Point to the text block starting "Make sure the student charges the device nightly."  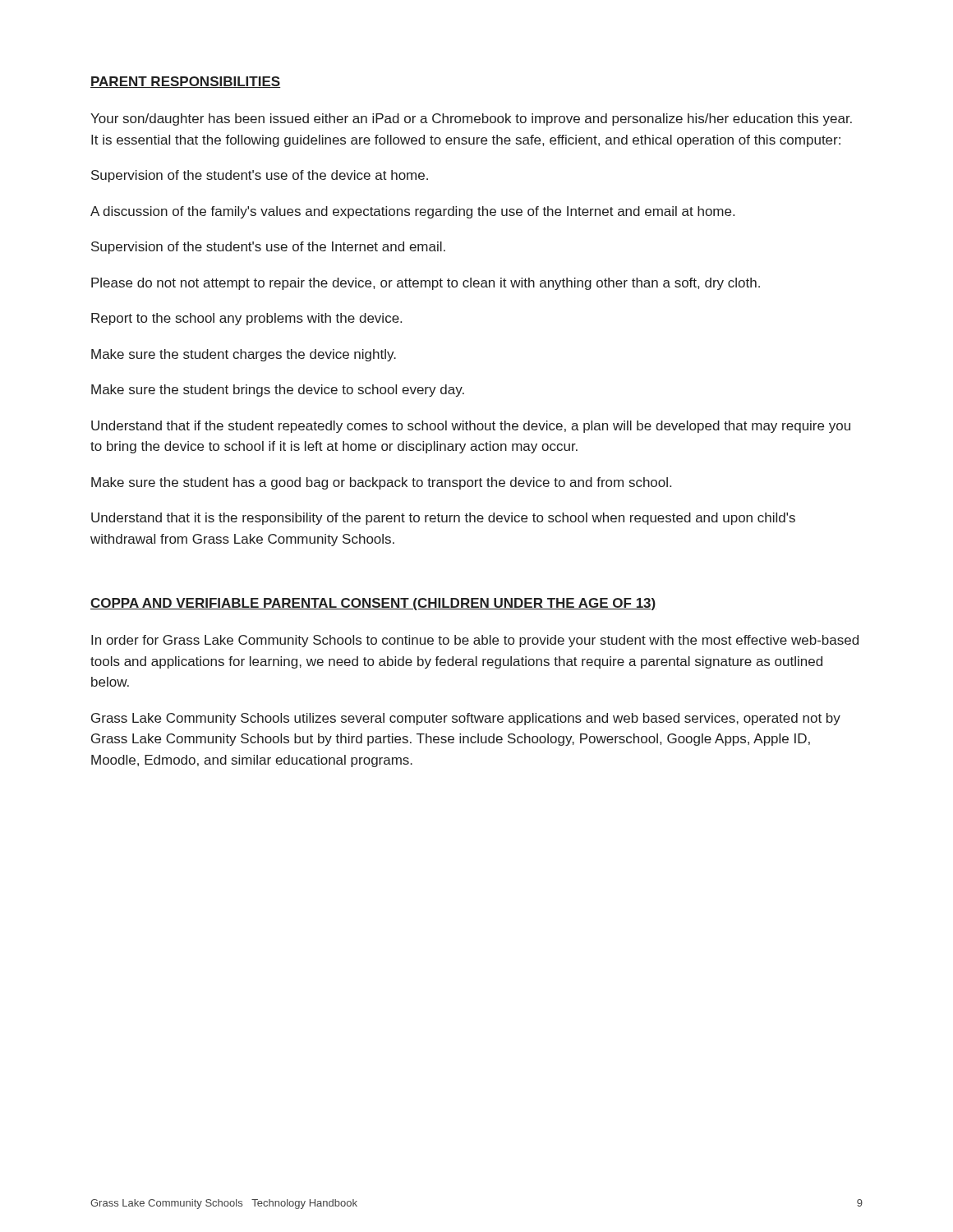(x=244, y=354)
